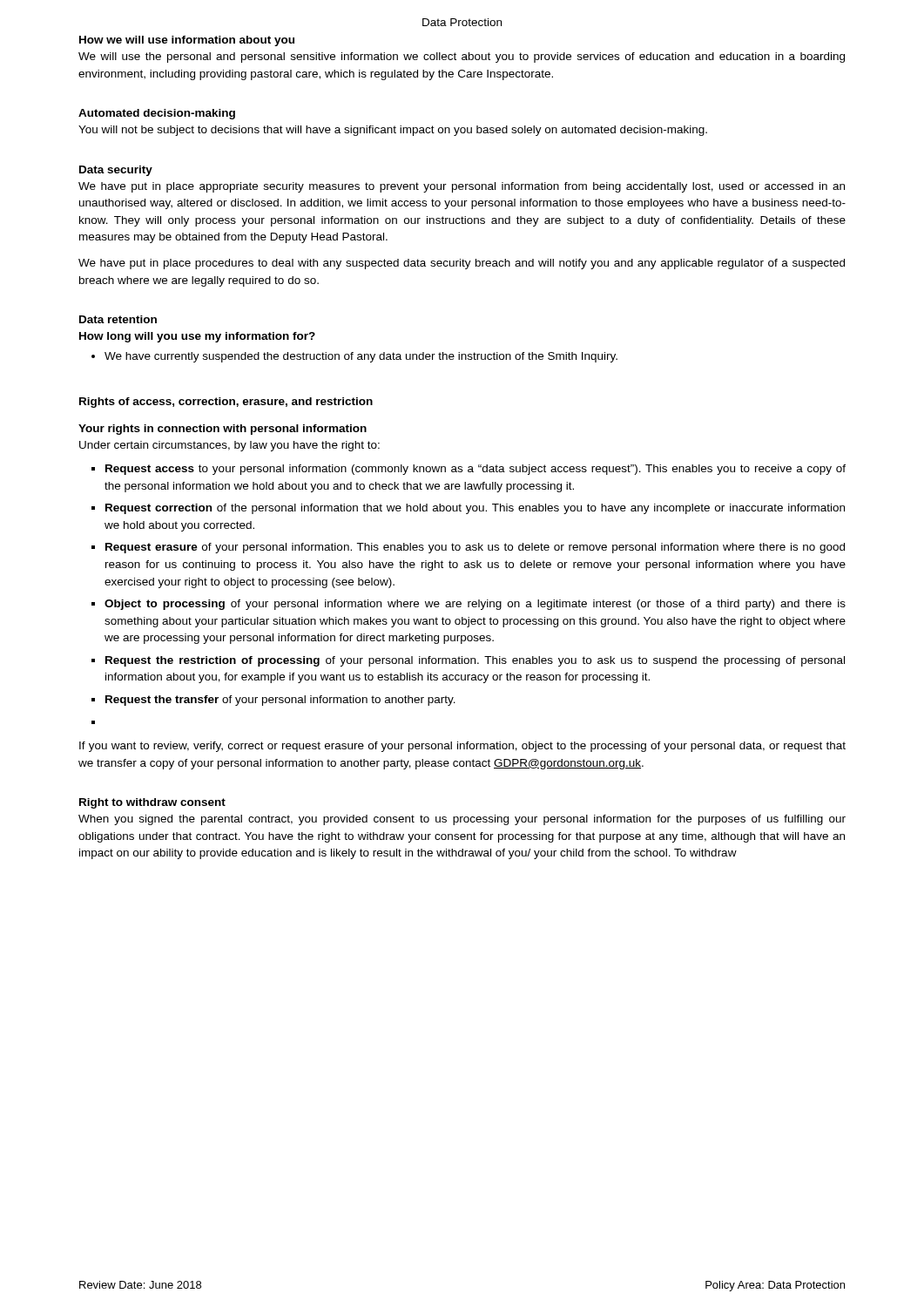
Task: Locate the passage starting "Right to withdraw consent"
Action: pyautogui.click(x=152, y=802)
